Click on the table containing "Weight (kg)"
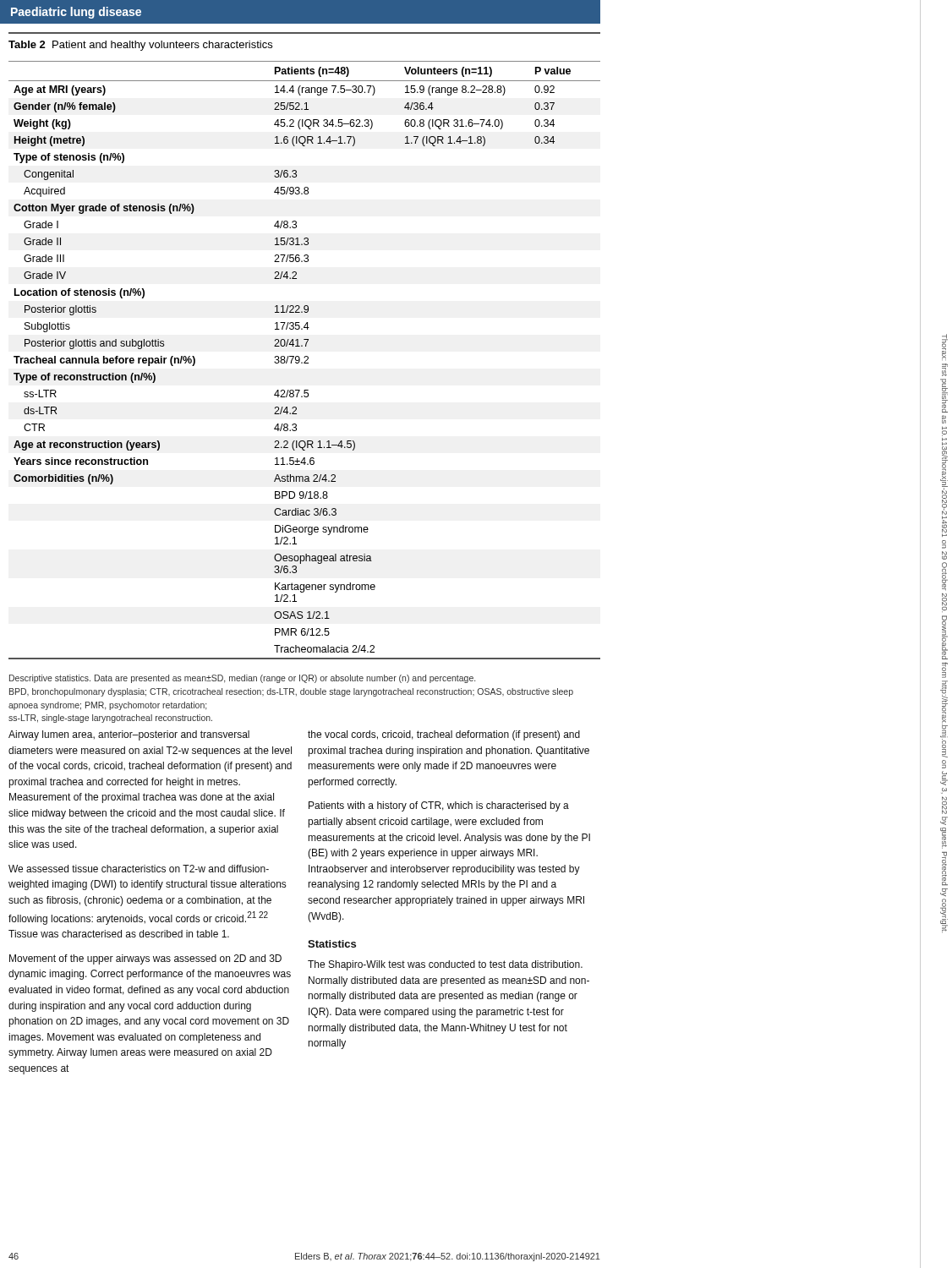The image size is (952, 1268). pyautogui.click(x=304, y=360)
